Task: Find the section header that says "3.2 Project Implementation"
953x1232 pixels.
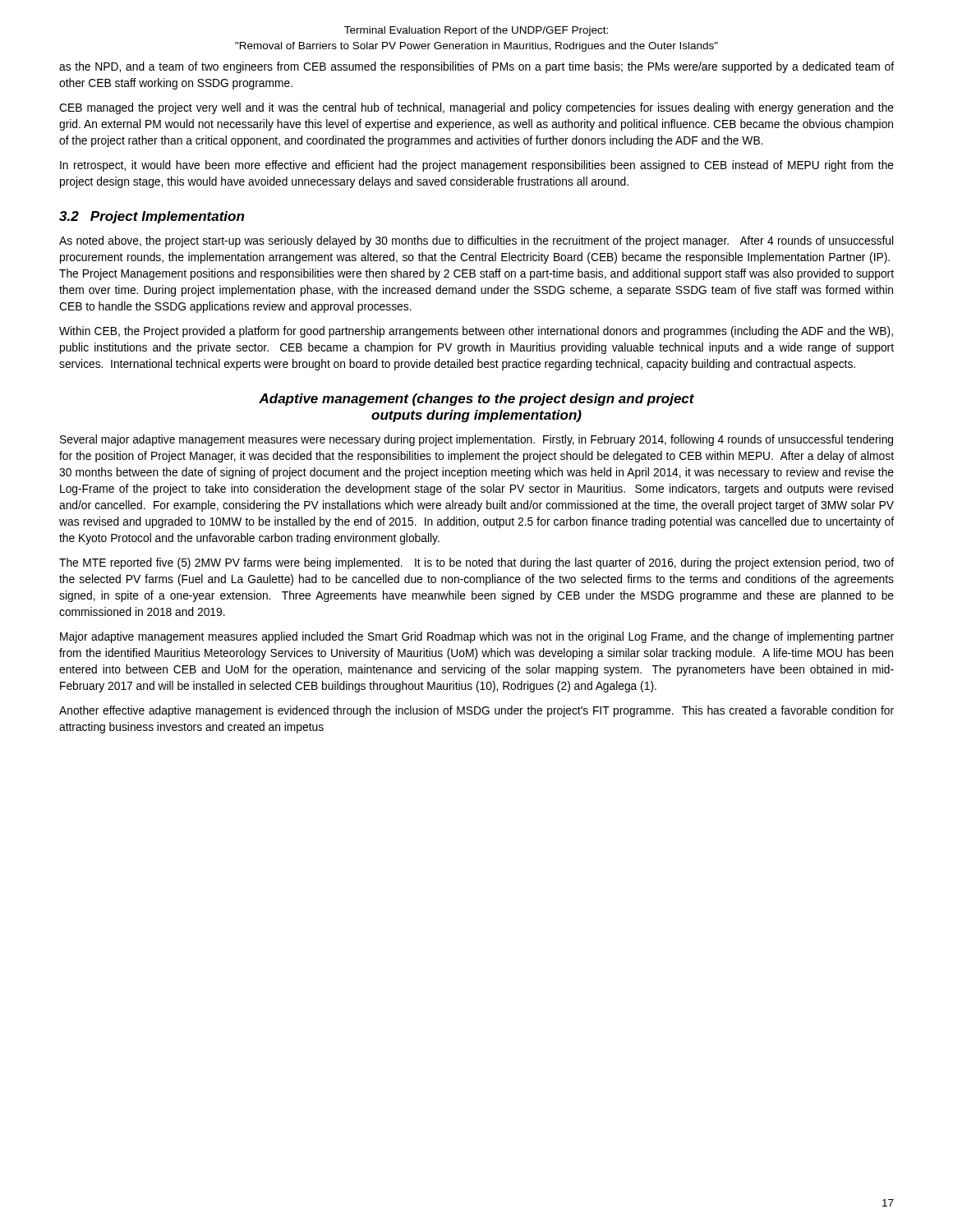Action: (152, 216)
